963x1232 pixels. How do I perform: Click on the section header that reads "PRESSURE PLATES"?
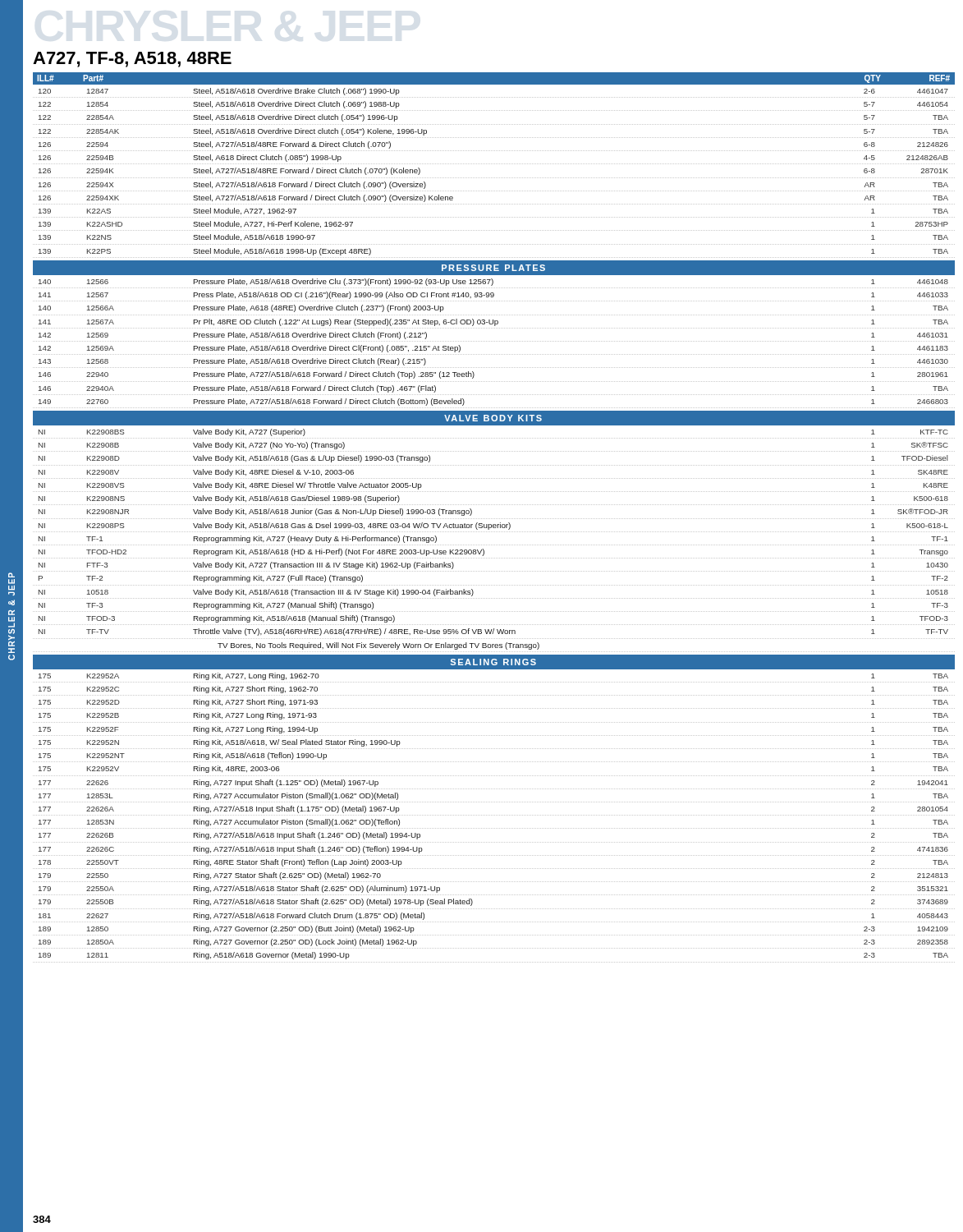[x=494, y=268]
